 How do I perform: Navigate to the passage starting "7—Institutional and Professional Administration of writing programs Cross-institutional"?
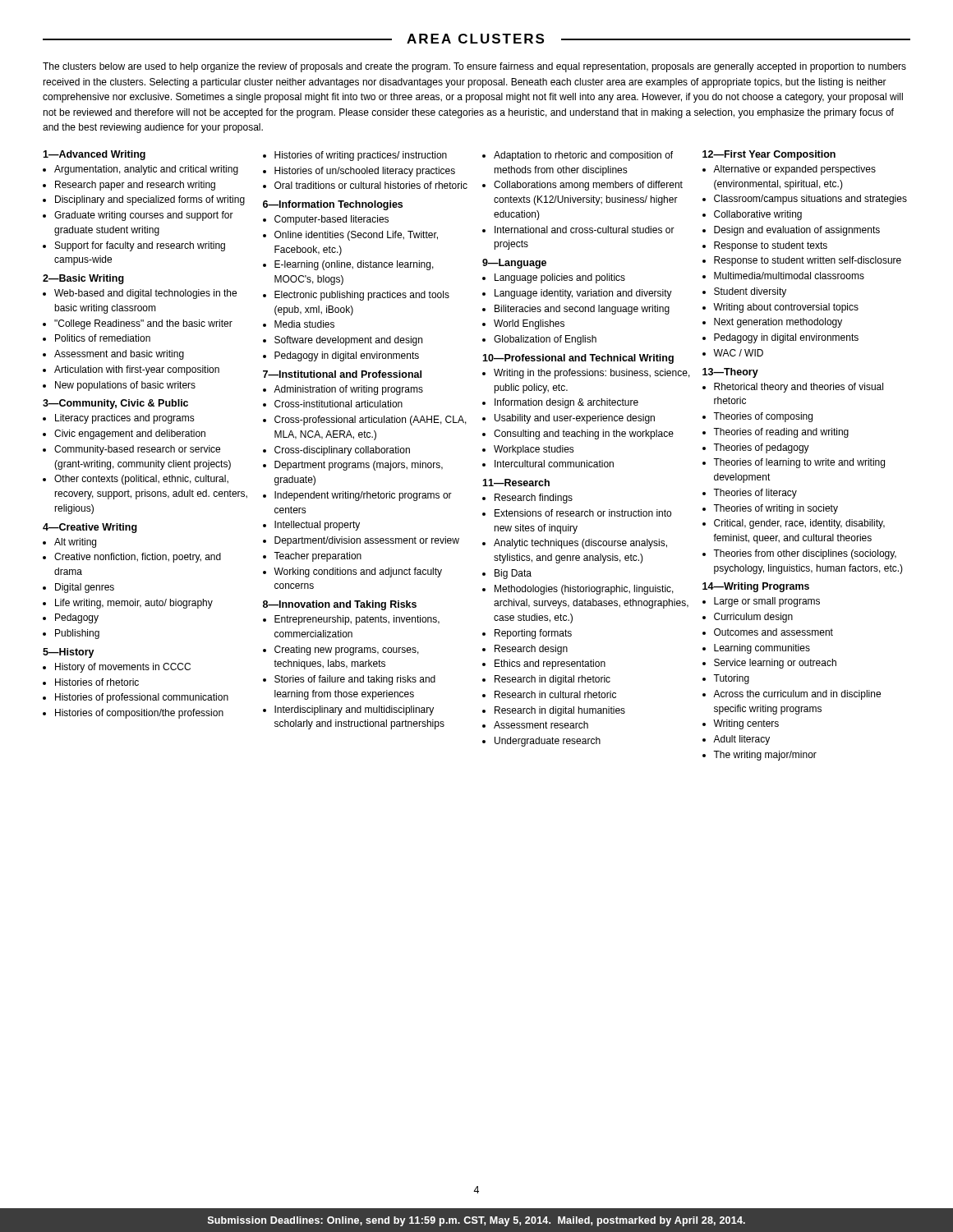click(x=367, y=481)
